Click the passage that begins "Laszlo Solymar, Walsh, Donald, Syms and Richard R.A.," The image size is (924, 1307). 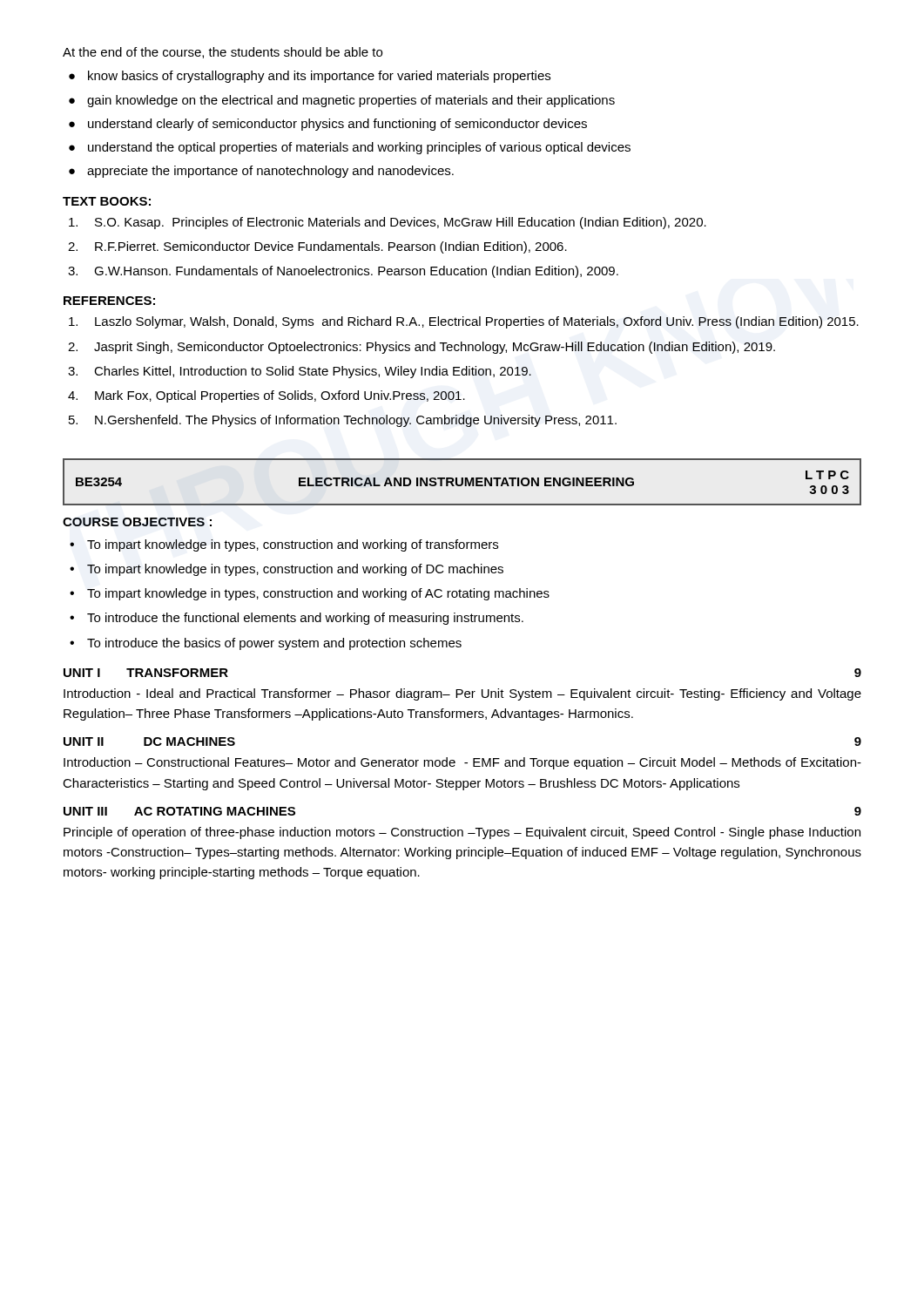coord(477,321)
